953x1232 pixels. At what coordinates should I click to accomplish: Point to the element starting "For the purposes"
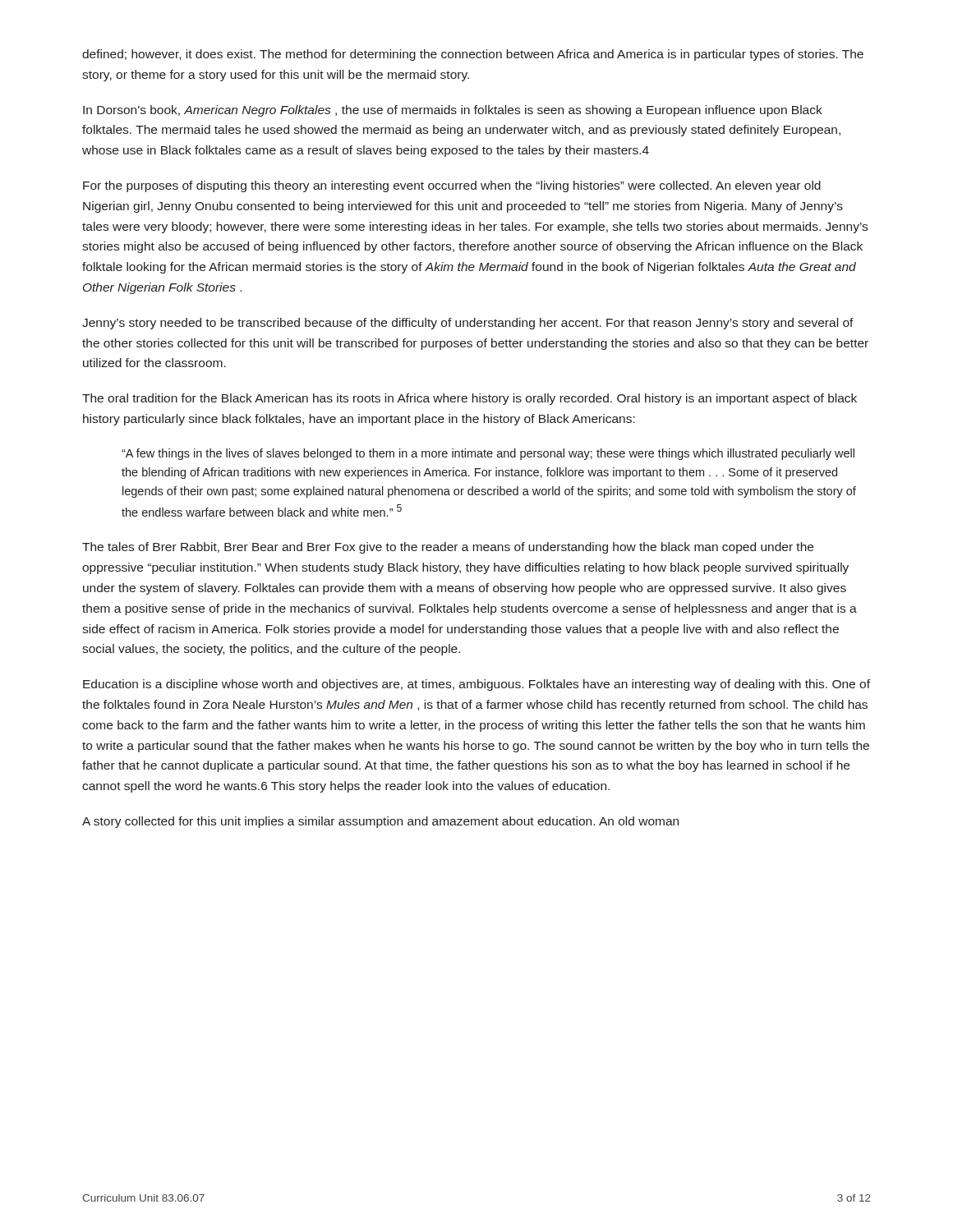point(475,236)
